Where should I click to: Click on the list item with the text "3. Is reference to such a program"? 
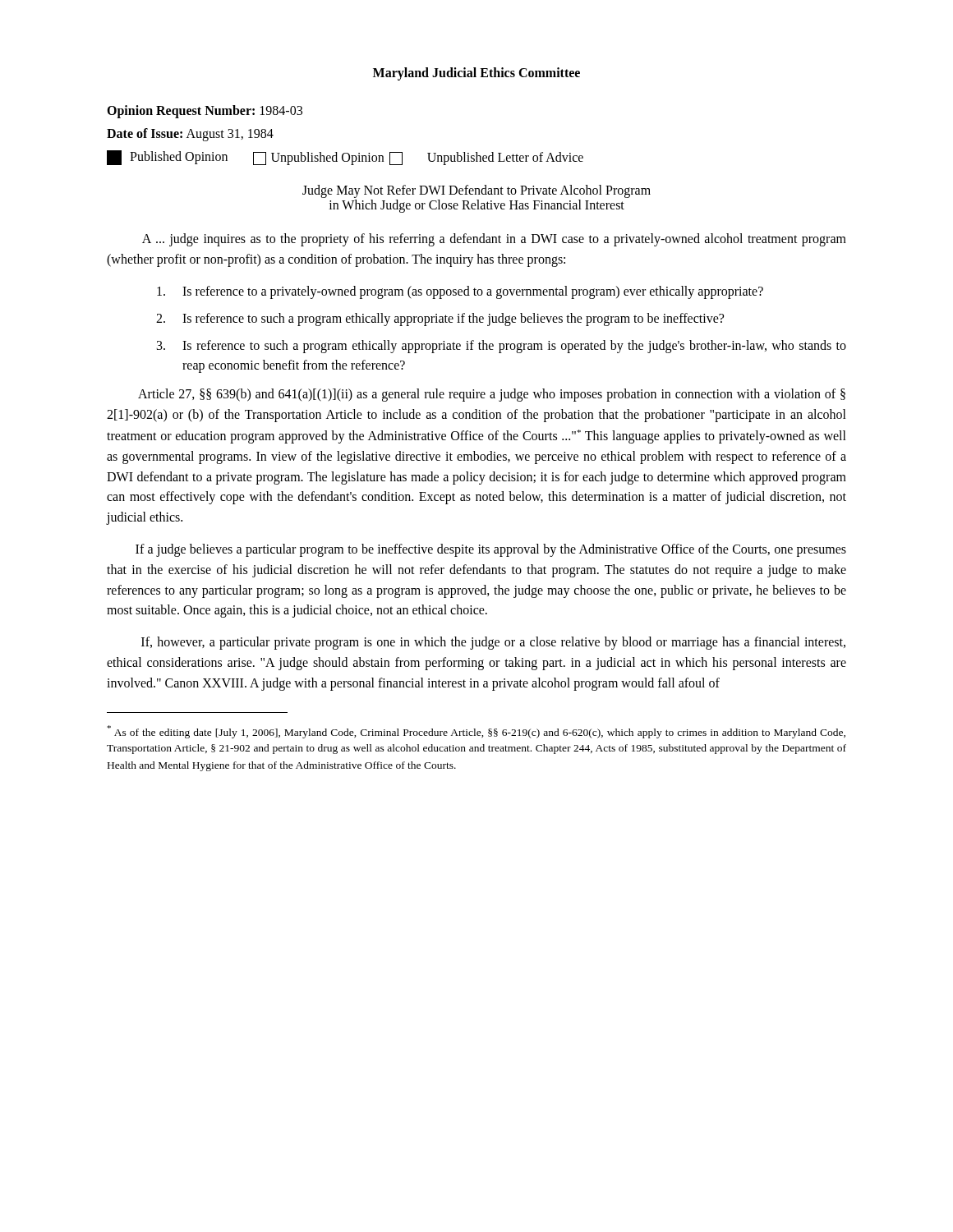point(501,356)
